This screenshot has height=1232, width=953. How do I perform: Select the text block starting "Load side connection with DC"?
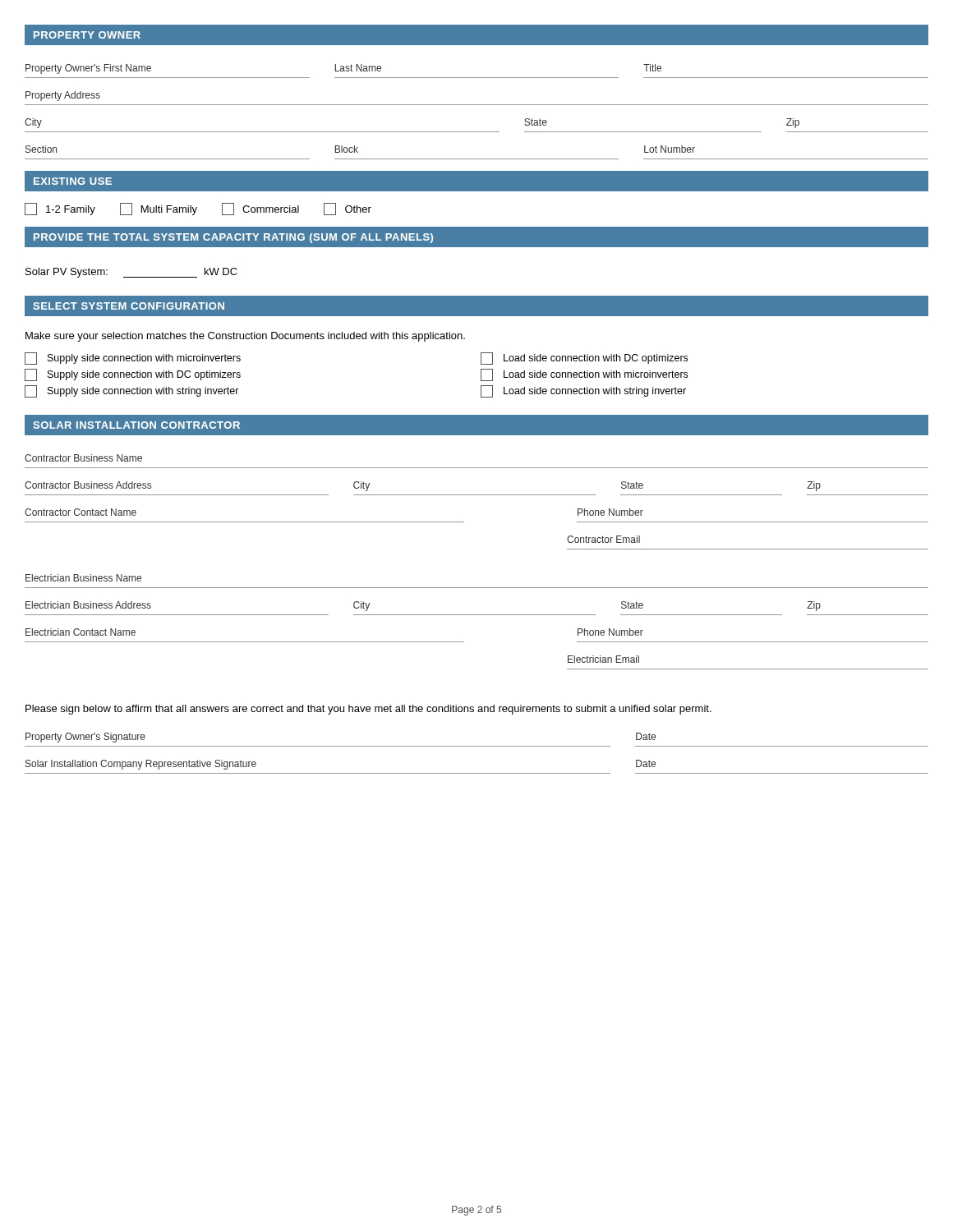click(x=584, y=358)
